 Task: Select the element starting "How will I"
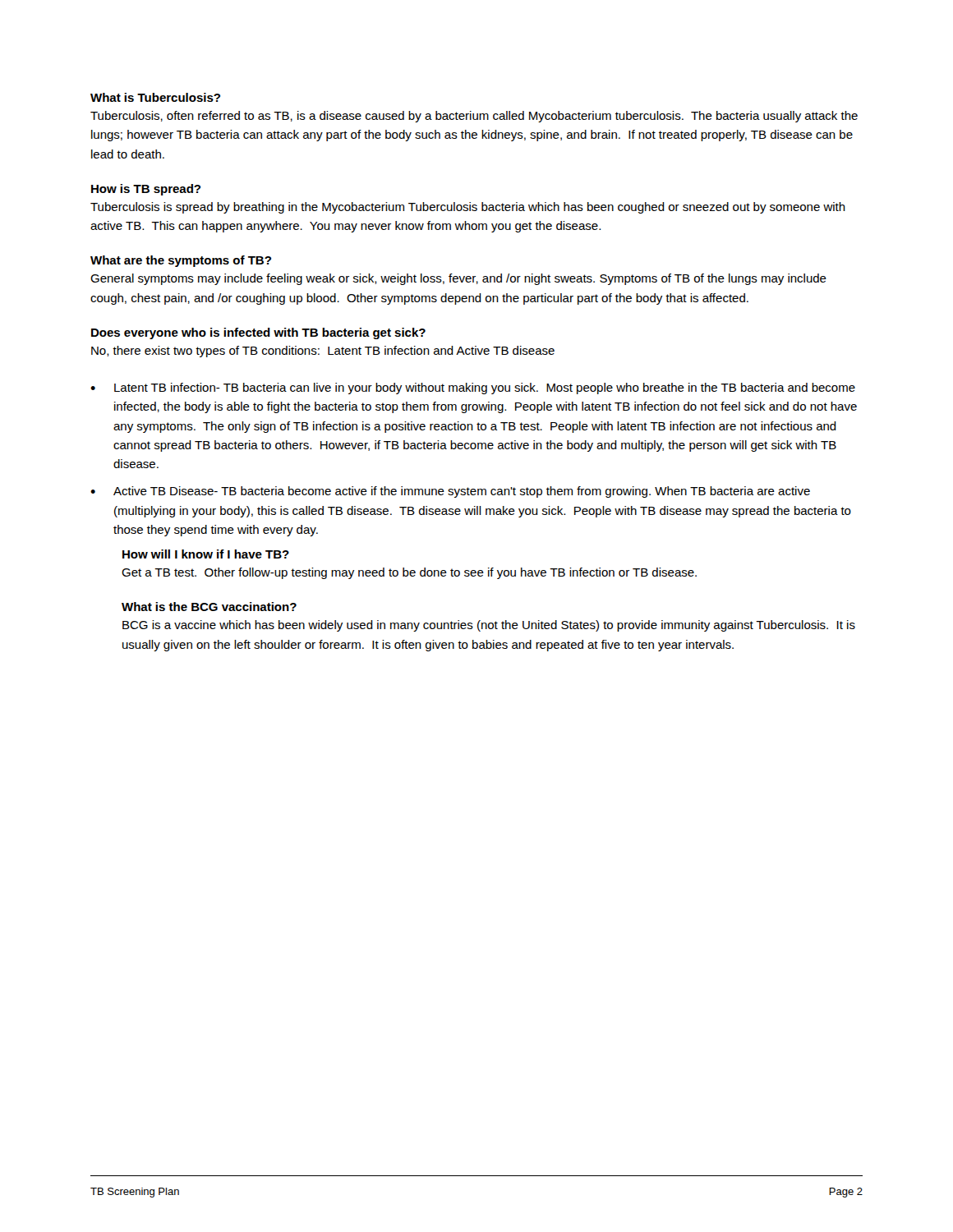click(x=205, y=554)
